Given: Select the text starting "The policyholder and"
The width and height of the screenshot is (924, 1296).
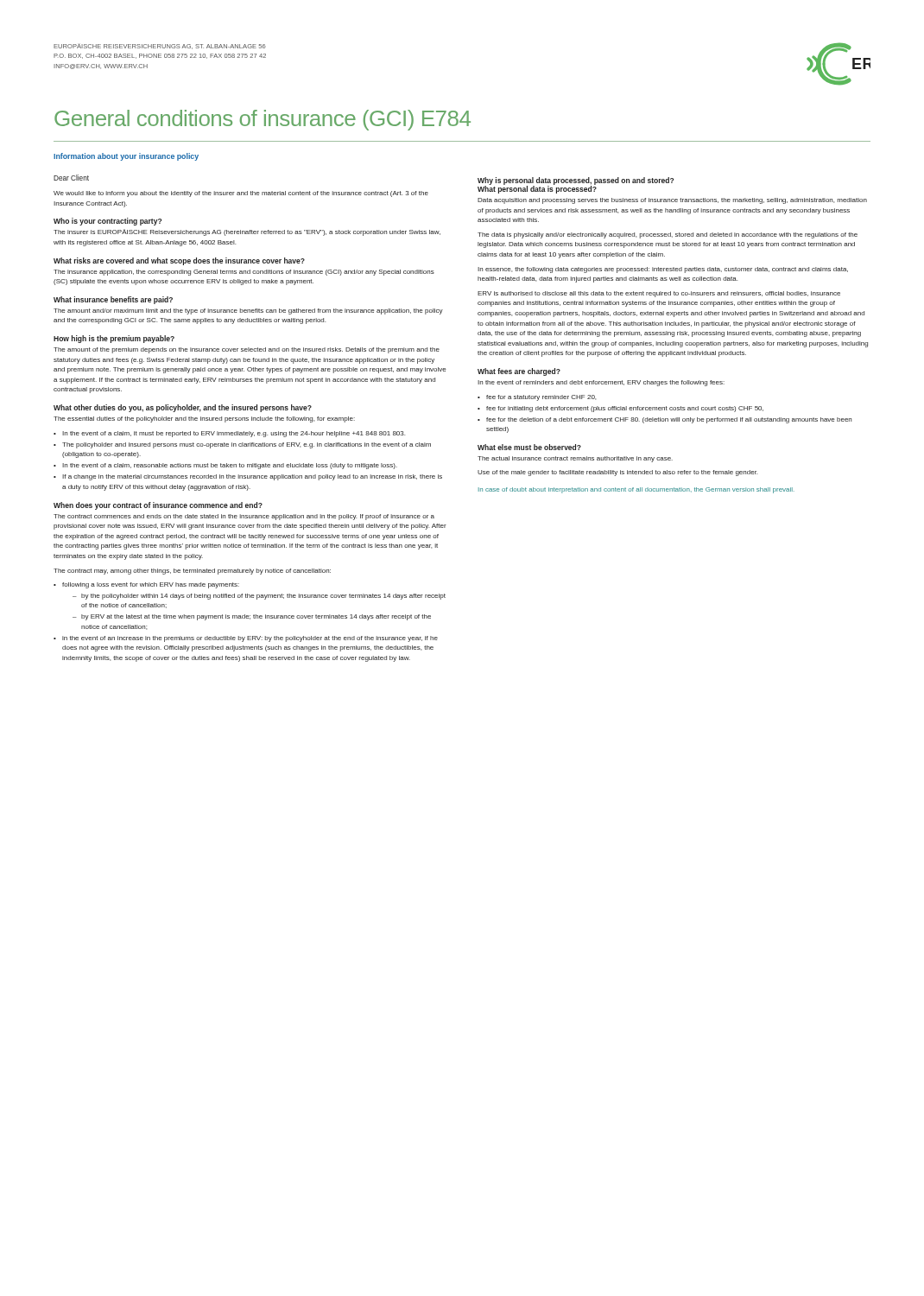Looking at the screenshot, I should click(x=247, y=449).
